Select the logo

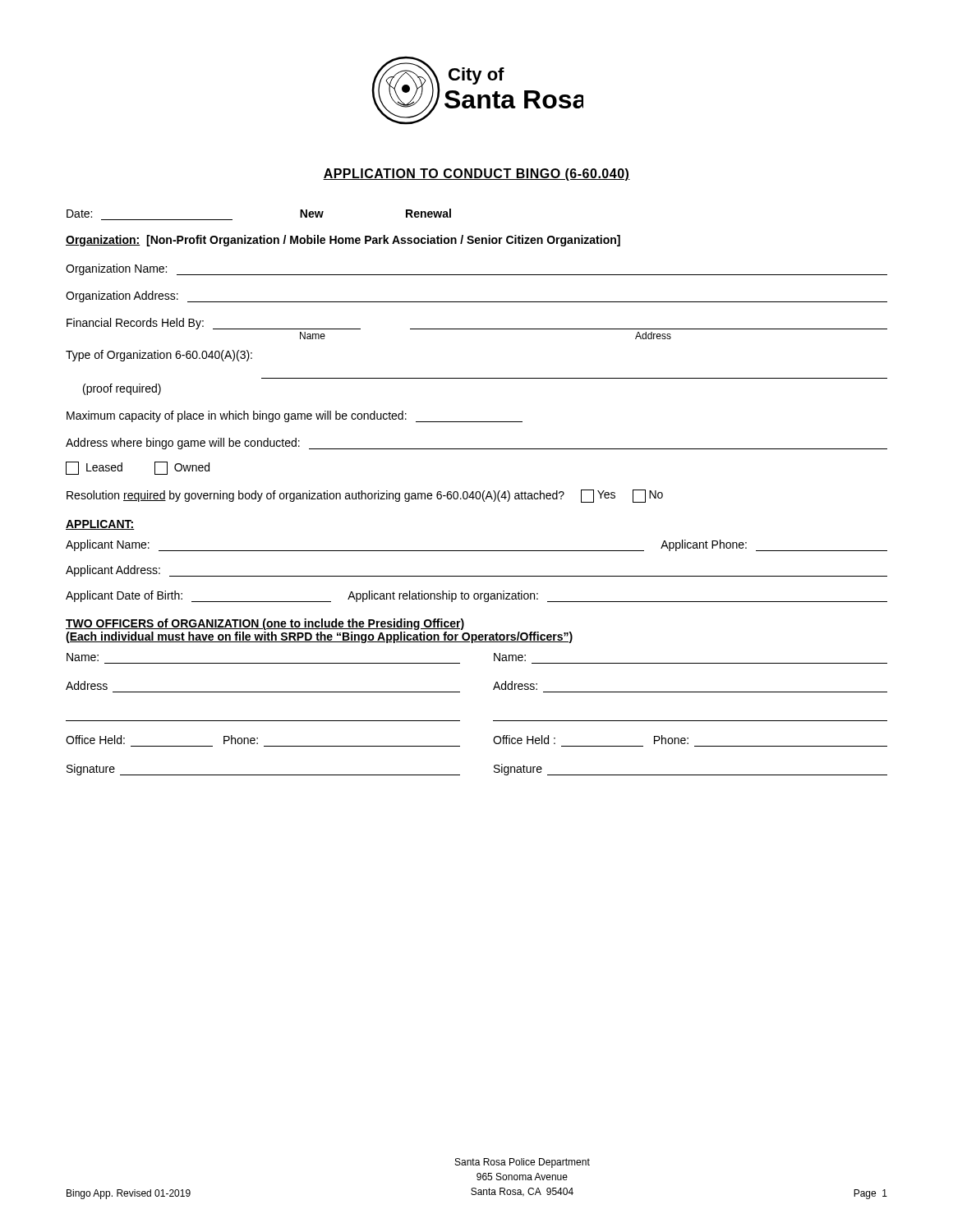point(476,92)
